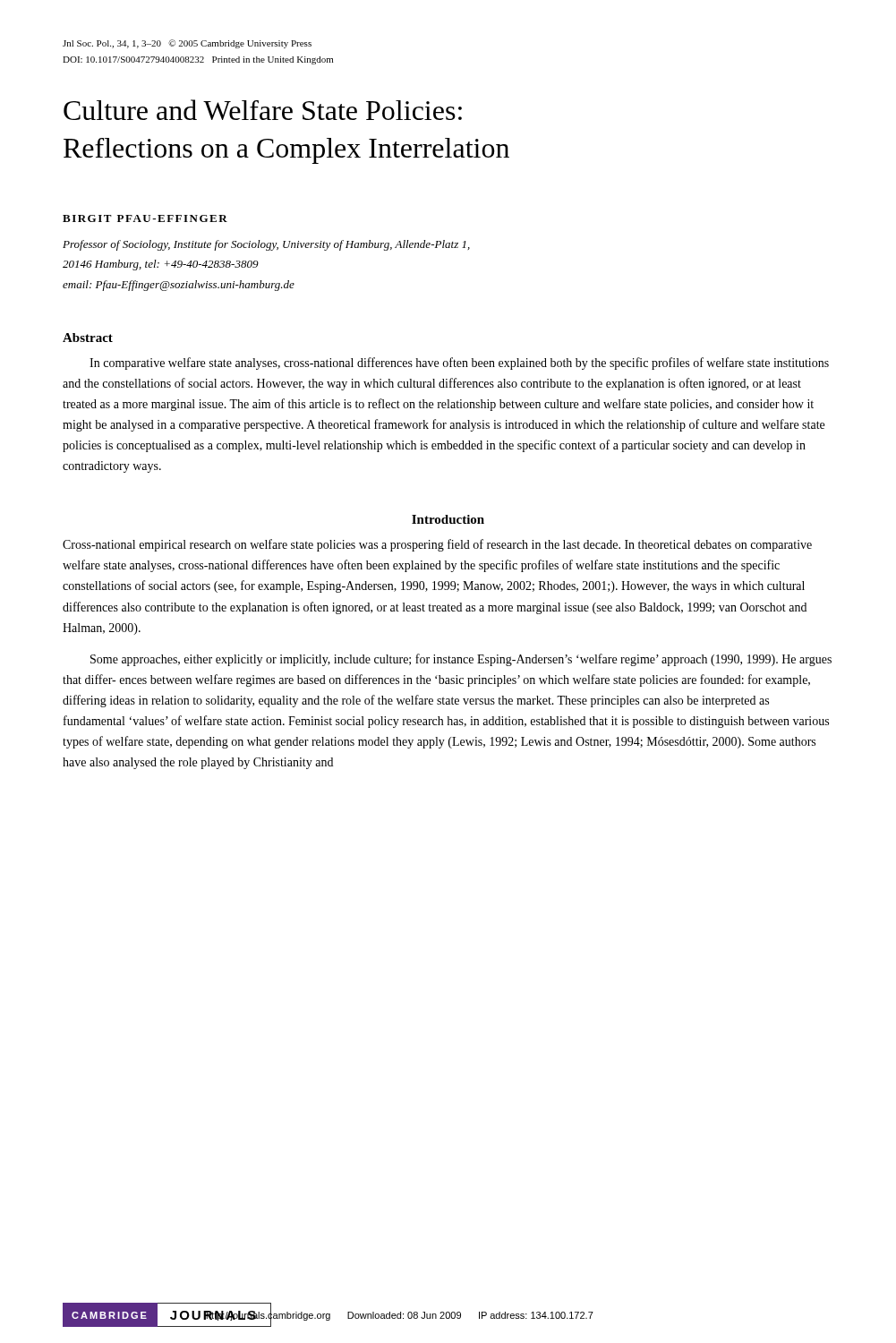The height and width of the screenshot is (1343, 896).
Task: Find the block on this page that starts "In comparative welfare state analyses, cross-national"
Action: [x=446, y=414]
